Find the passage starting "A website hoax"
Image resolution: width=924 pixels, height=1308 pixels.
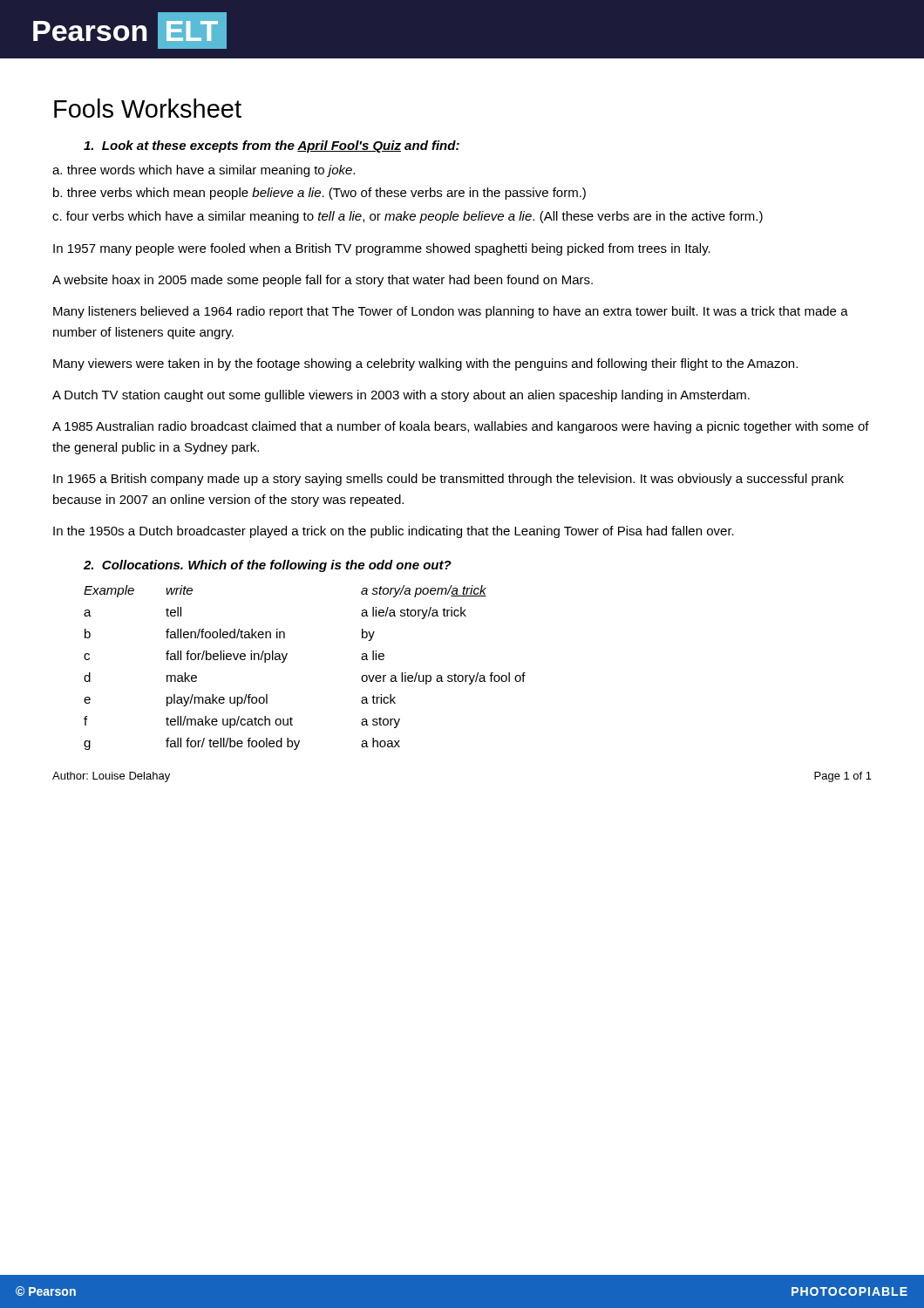[323, 279]
